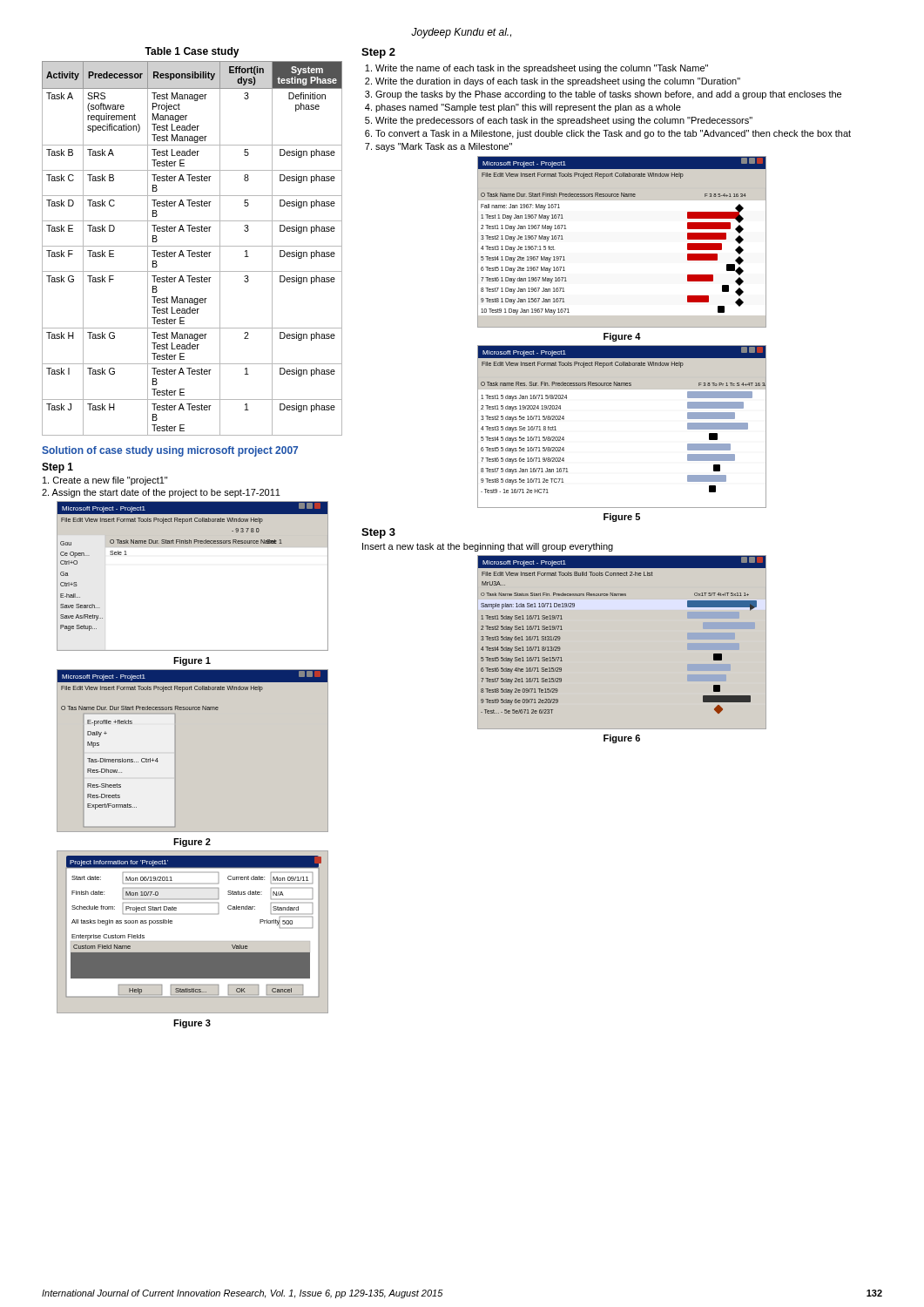The image size is (924, 1307).
Task: Click on the element starting "Create a new file "project1""
Action: (x=105, y=480)
